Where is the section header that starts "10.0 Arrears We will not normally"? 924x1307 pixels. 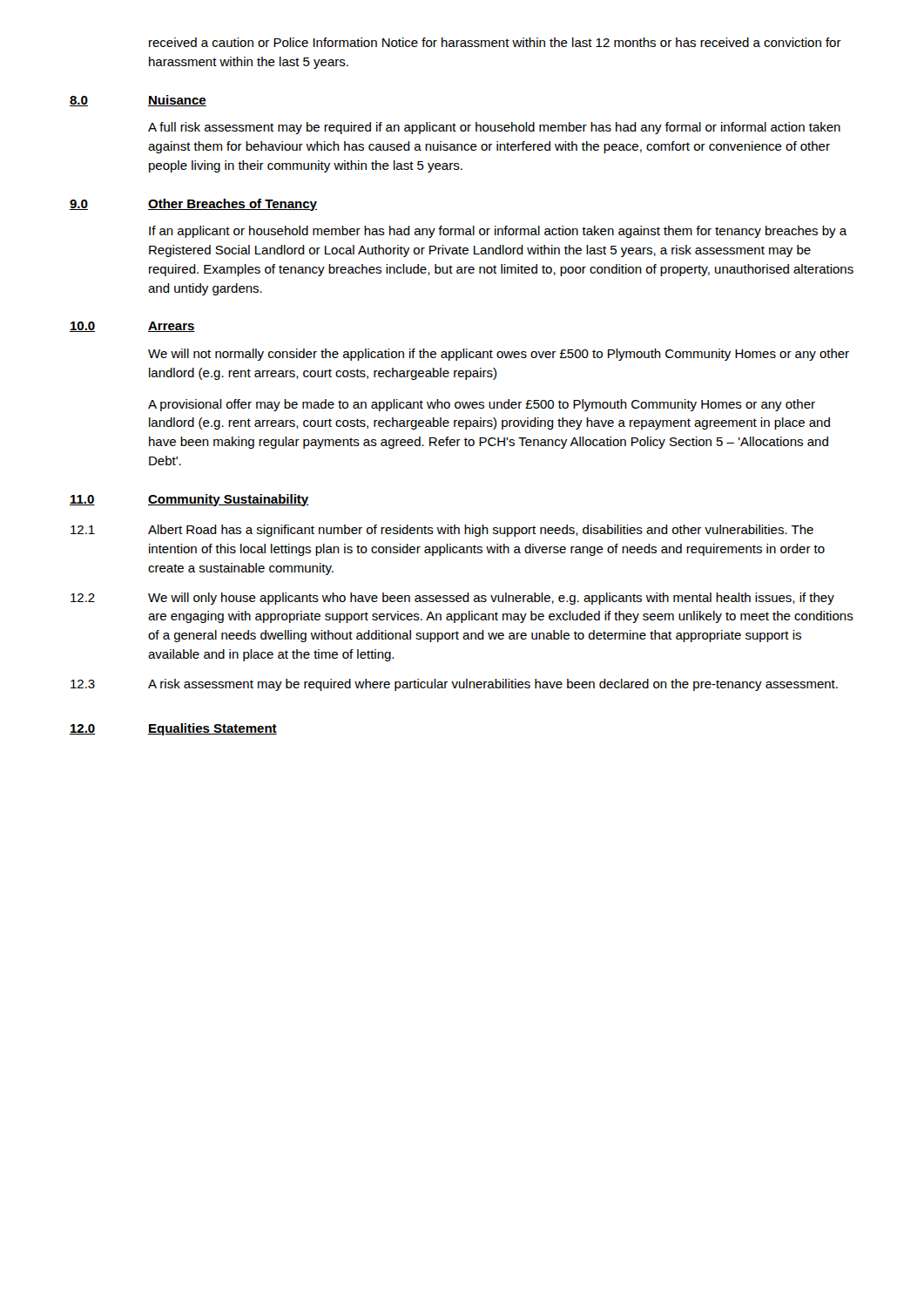tap(462, 393)
